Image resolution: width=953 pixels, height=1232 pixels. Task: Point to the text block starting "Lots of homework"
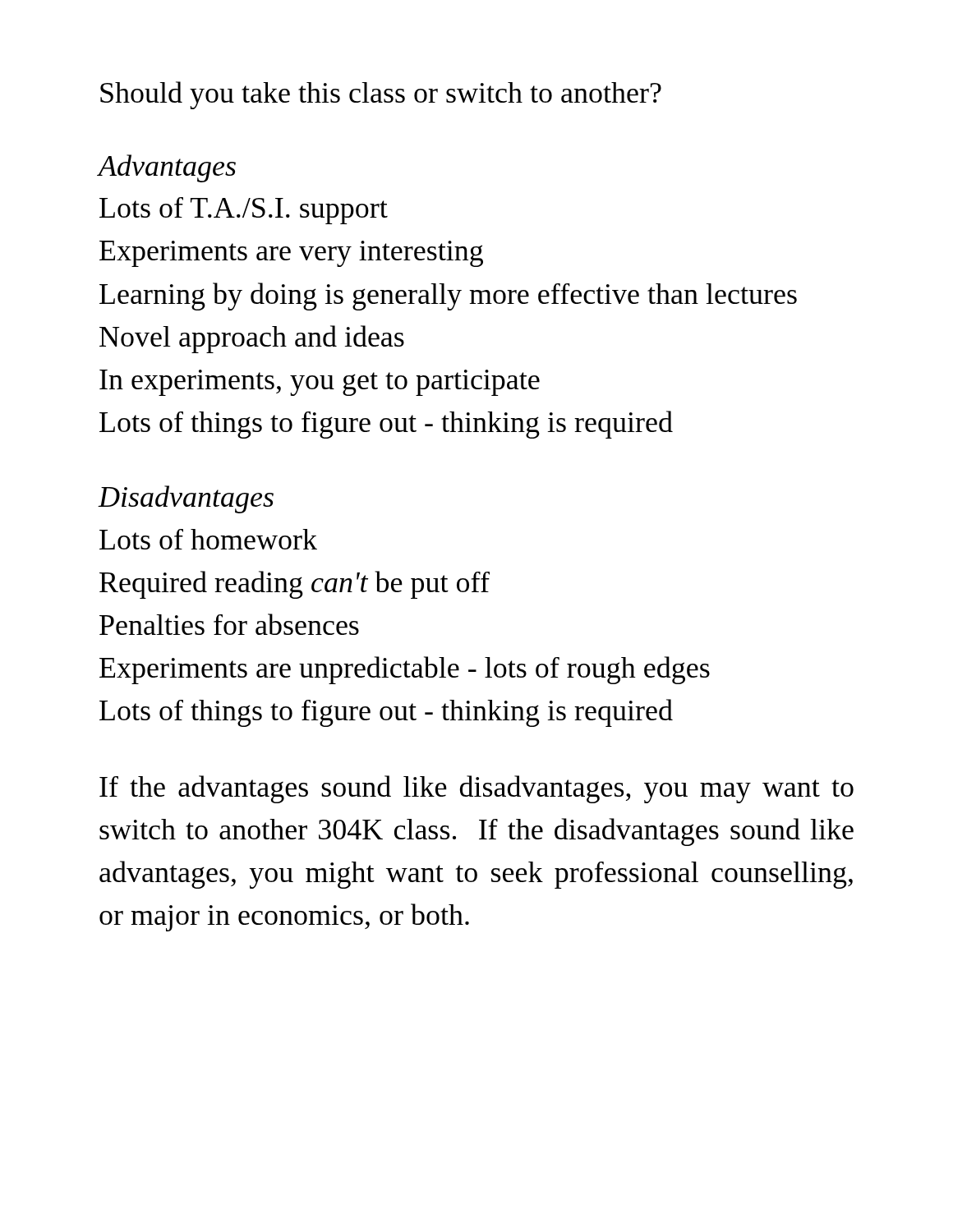coord(208,539)
